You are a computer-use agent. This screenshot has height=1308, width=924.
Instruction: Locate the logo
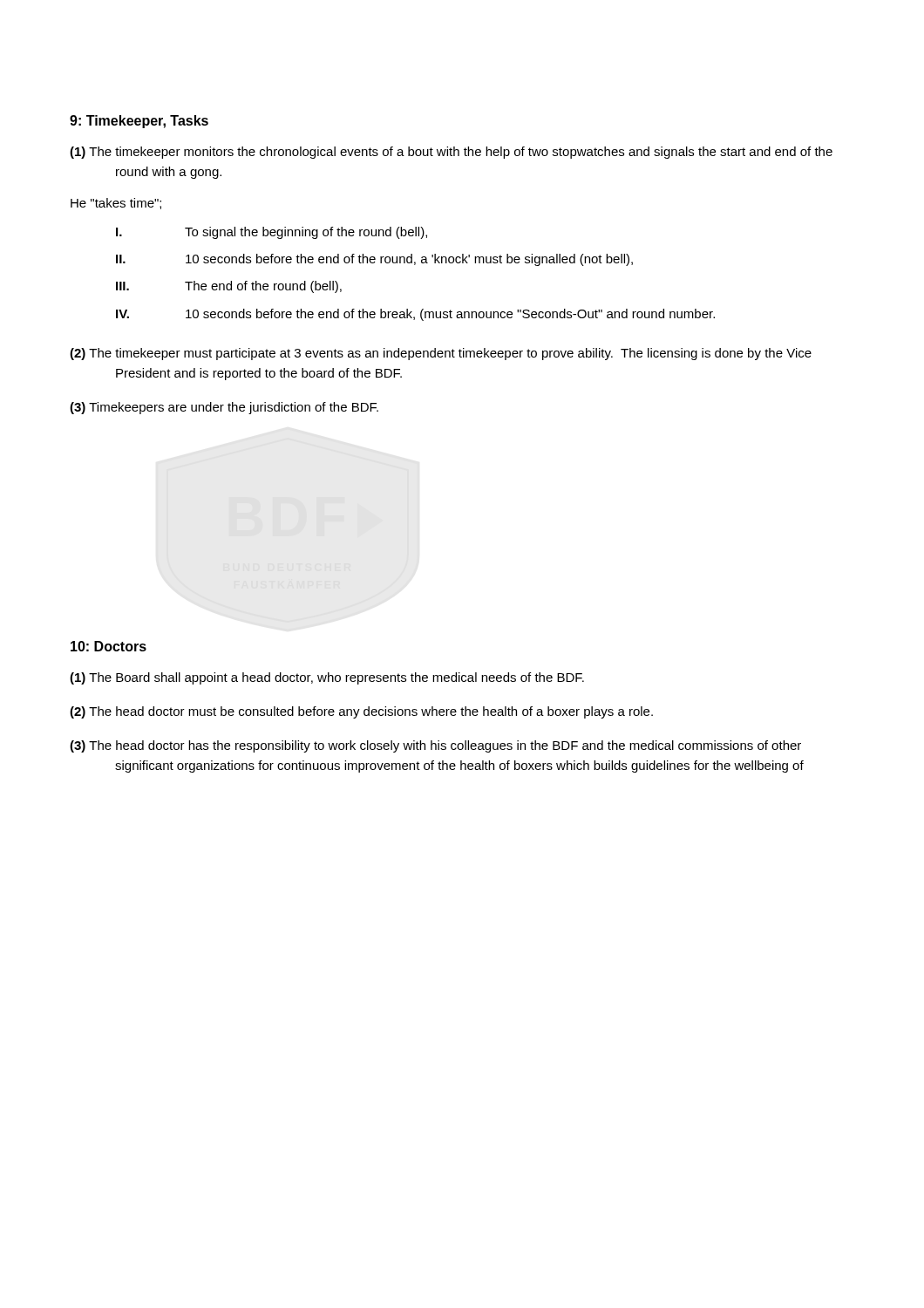click(x=462, y=529)
